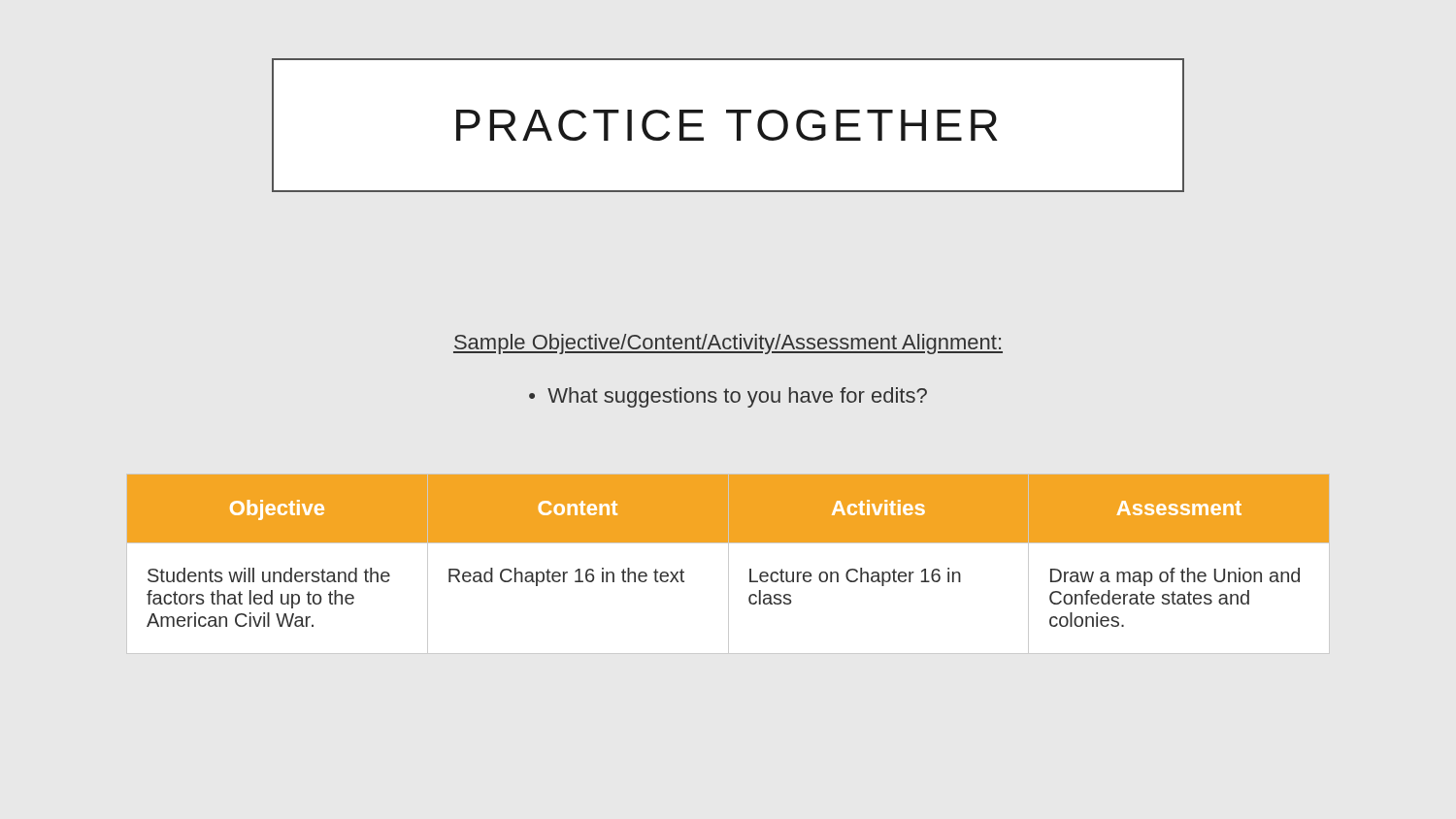Point to the passage starting "PRACTICE TOGETHER"

(728, 125)
